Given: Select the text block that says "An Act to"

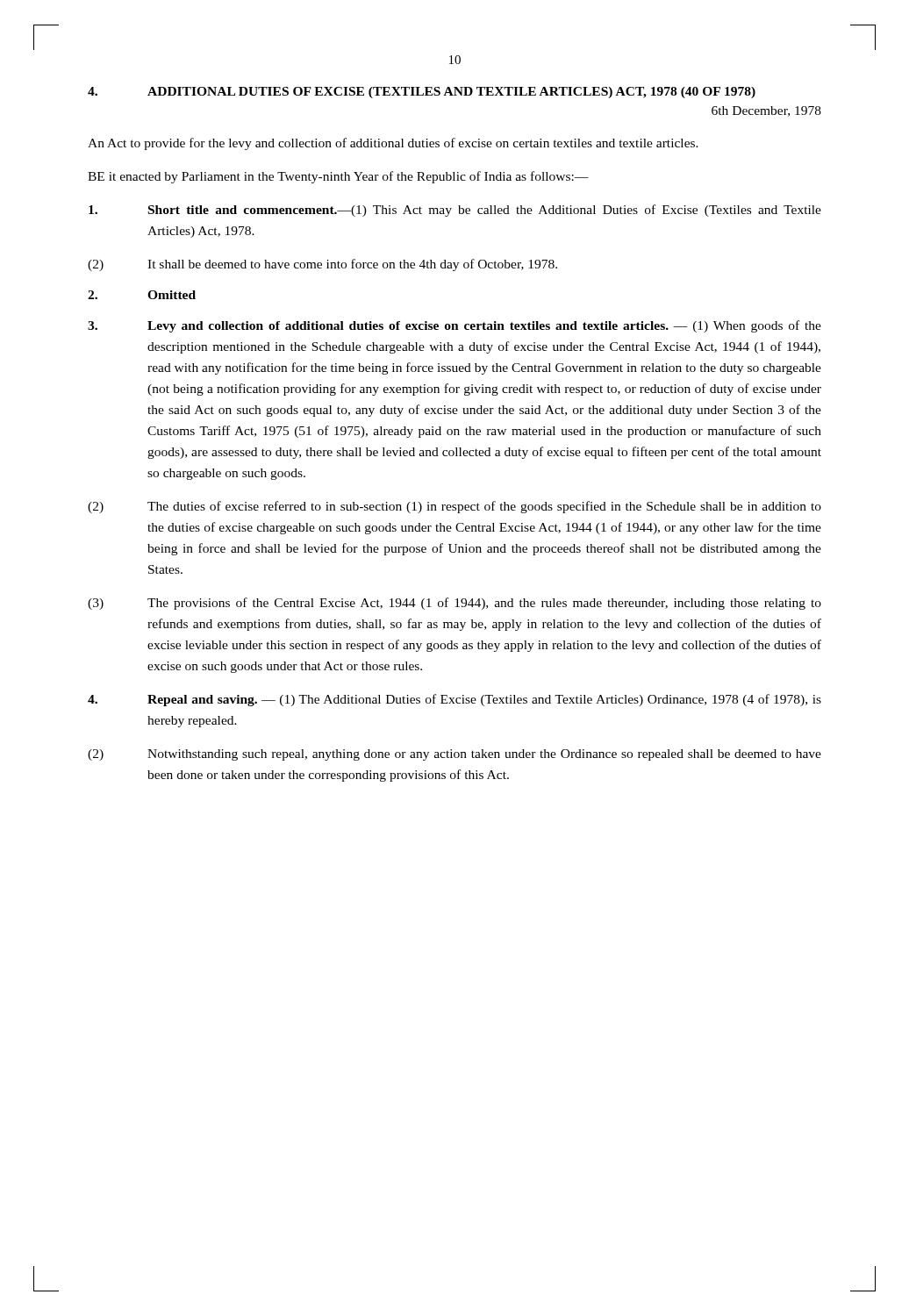Looking at the screenshot, I should coord(393,143).
